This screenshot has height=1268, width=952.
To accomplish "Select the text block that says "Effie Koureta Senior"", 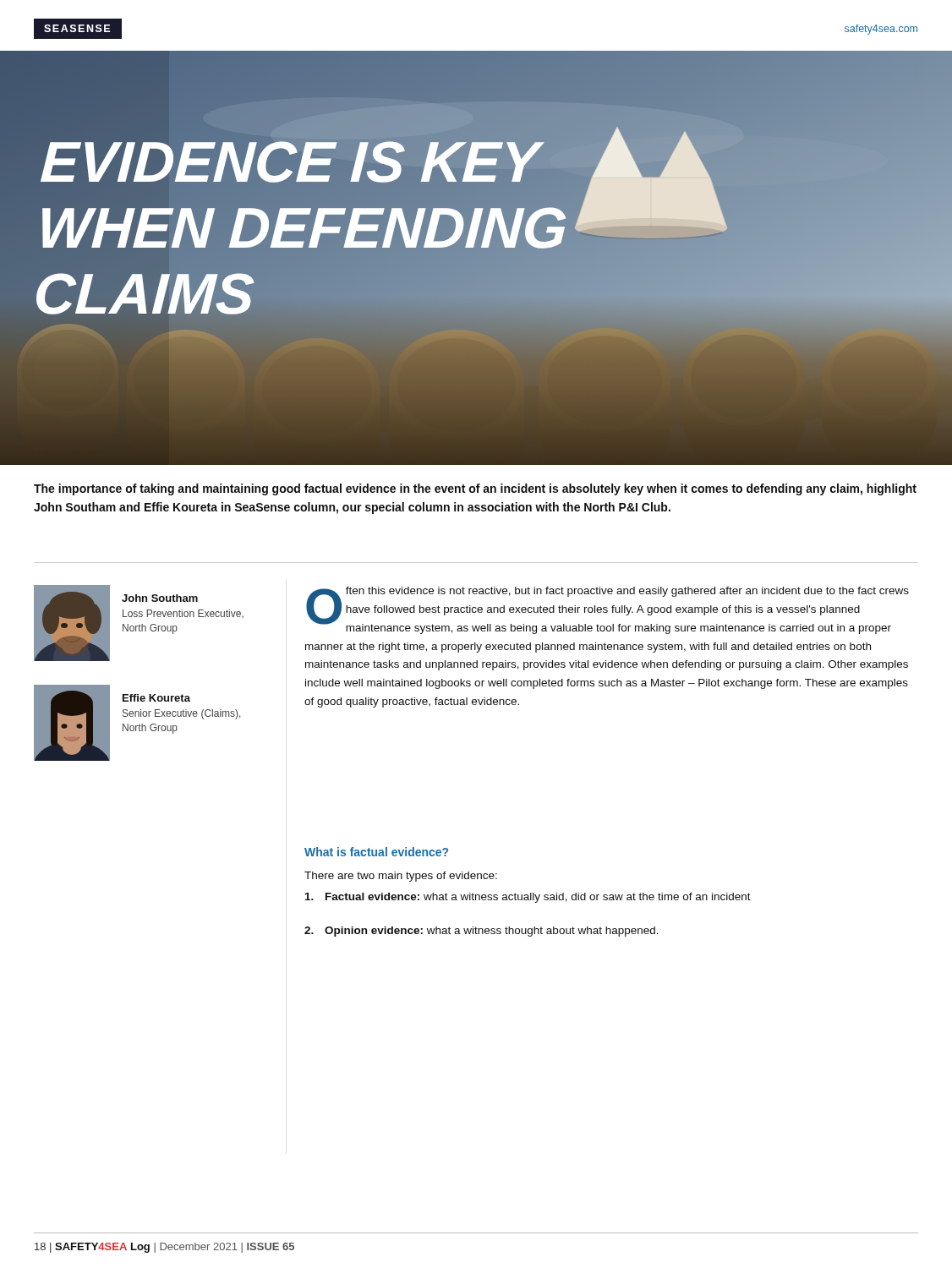I will point(181,714).
